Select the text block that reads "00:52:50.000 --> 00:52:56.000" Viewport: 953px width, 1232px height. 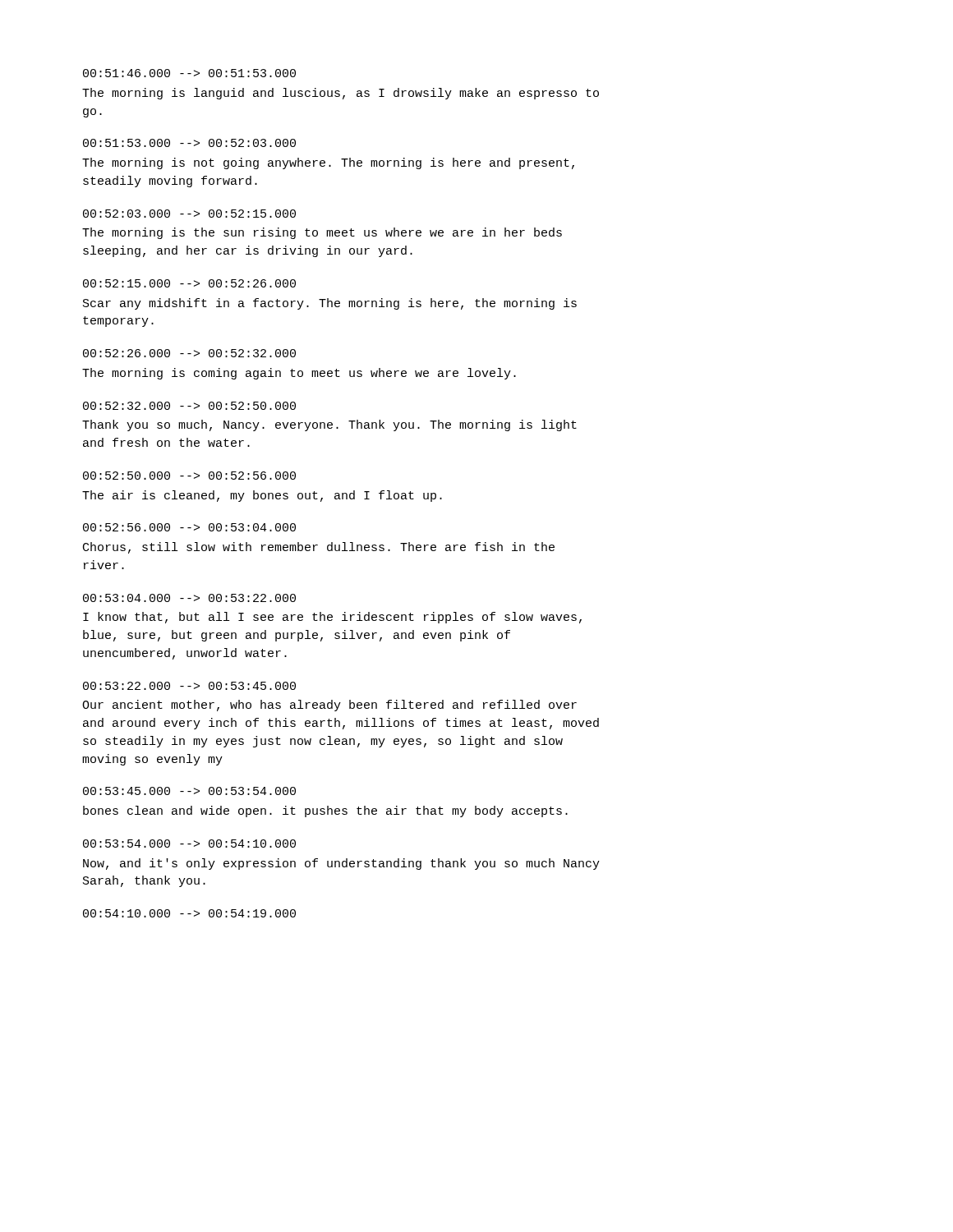(189, 476)
